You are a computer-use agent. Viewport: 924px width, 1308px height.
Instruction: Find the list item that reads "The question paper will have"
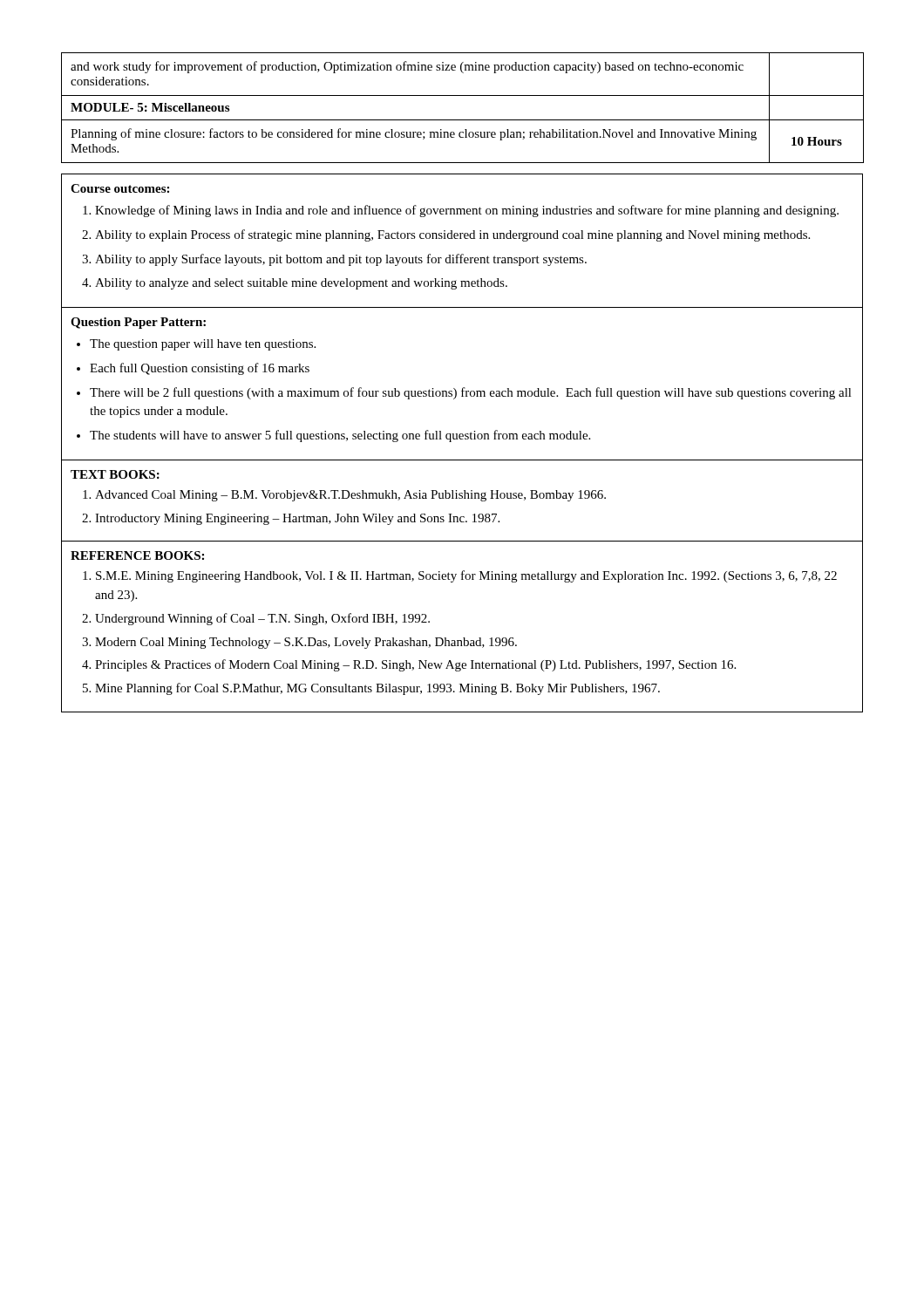tap(203, 344)
